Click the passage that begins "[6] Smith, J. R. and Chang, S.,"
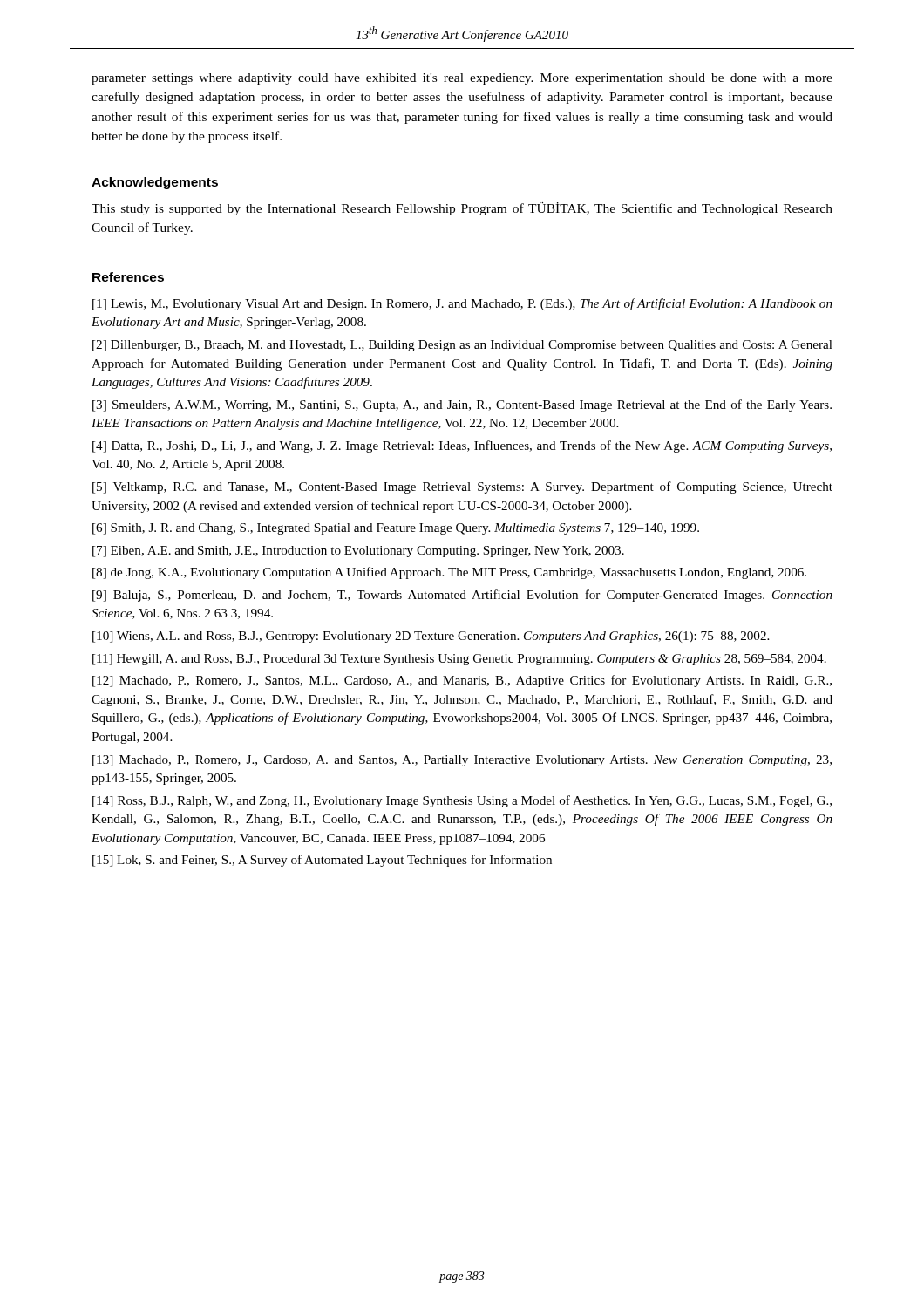This screenshot has width=924, height=1308. (396, 527)
